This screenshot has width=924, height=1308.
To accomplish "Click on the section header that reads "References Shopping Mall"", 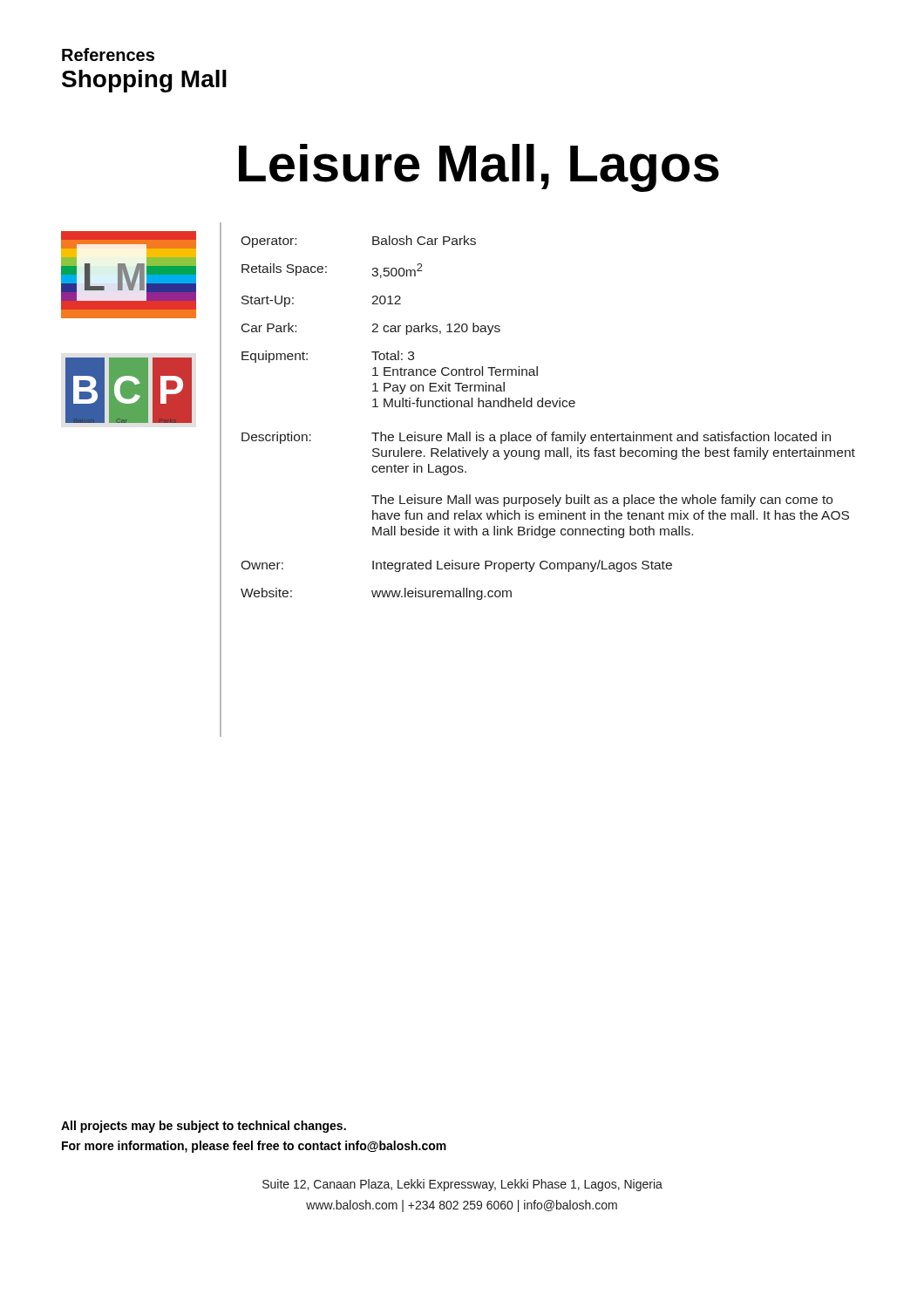I will pyautogui.click(x=144, y=69).
